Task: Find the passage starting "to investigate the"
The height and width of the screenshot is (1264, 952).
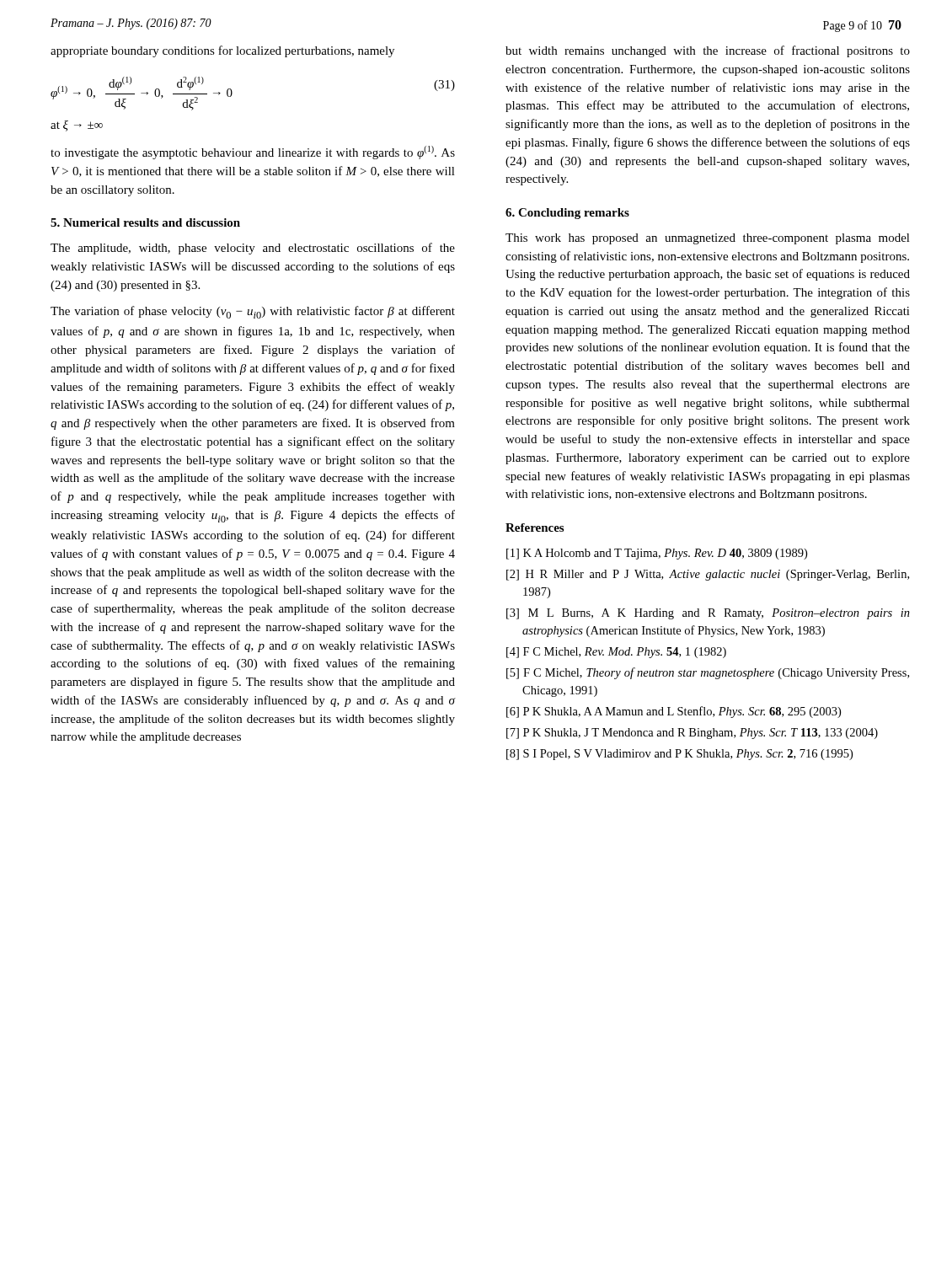Action: coord(253,170)
